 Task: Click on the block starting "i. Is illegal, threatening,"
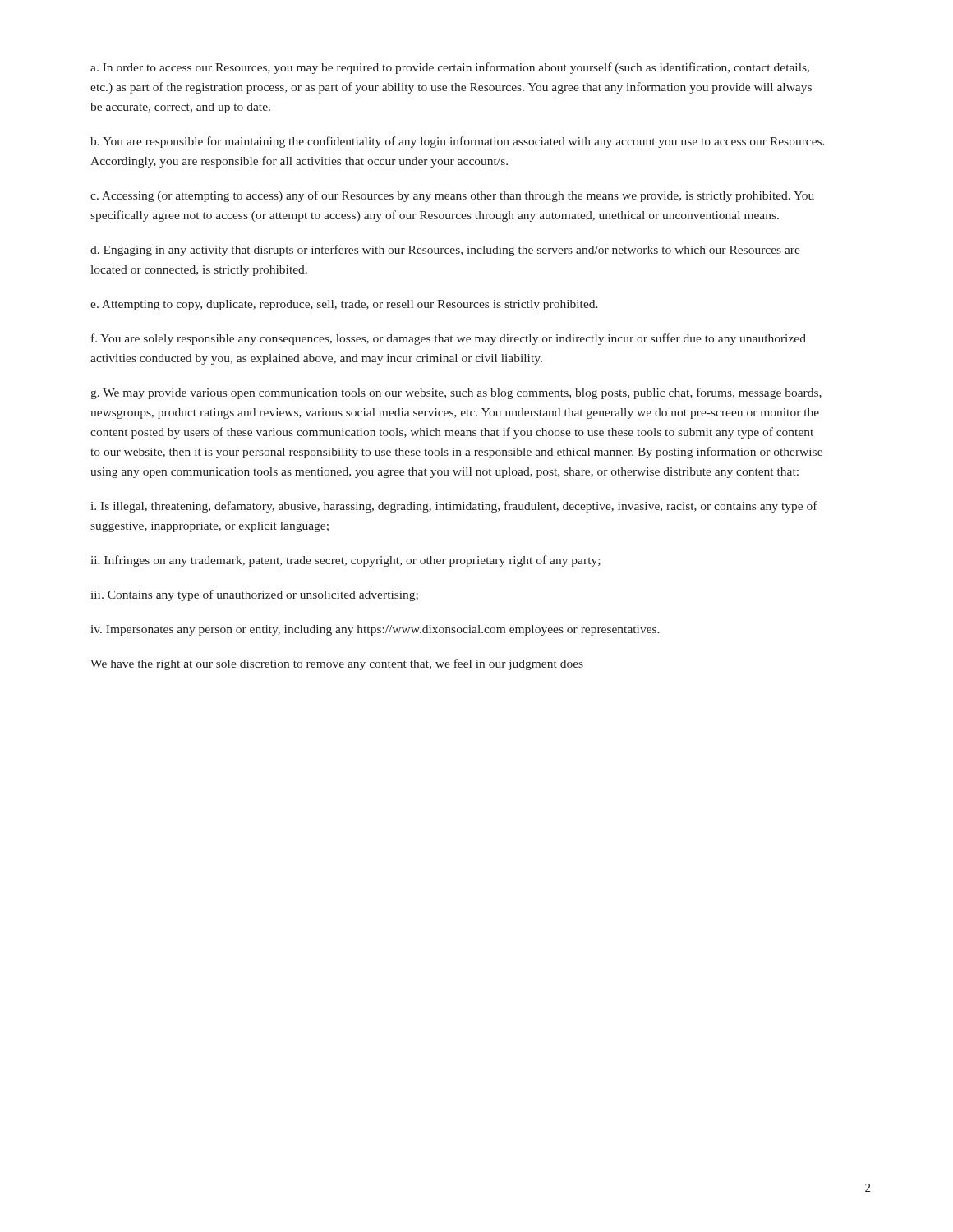click(x=454, y=516)
